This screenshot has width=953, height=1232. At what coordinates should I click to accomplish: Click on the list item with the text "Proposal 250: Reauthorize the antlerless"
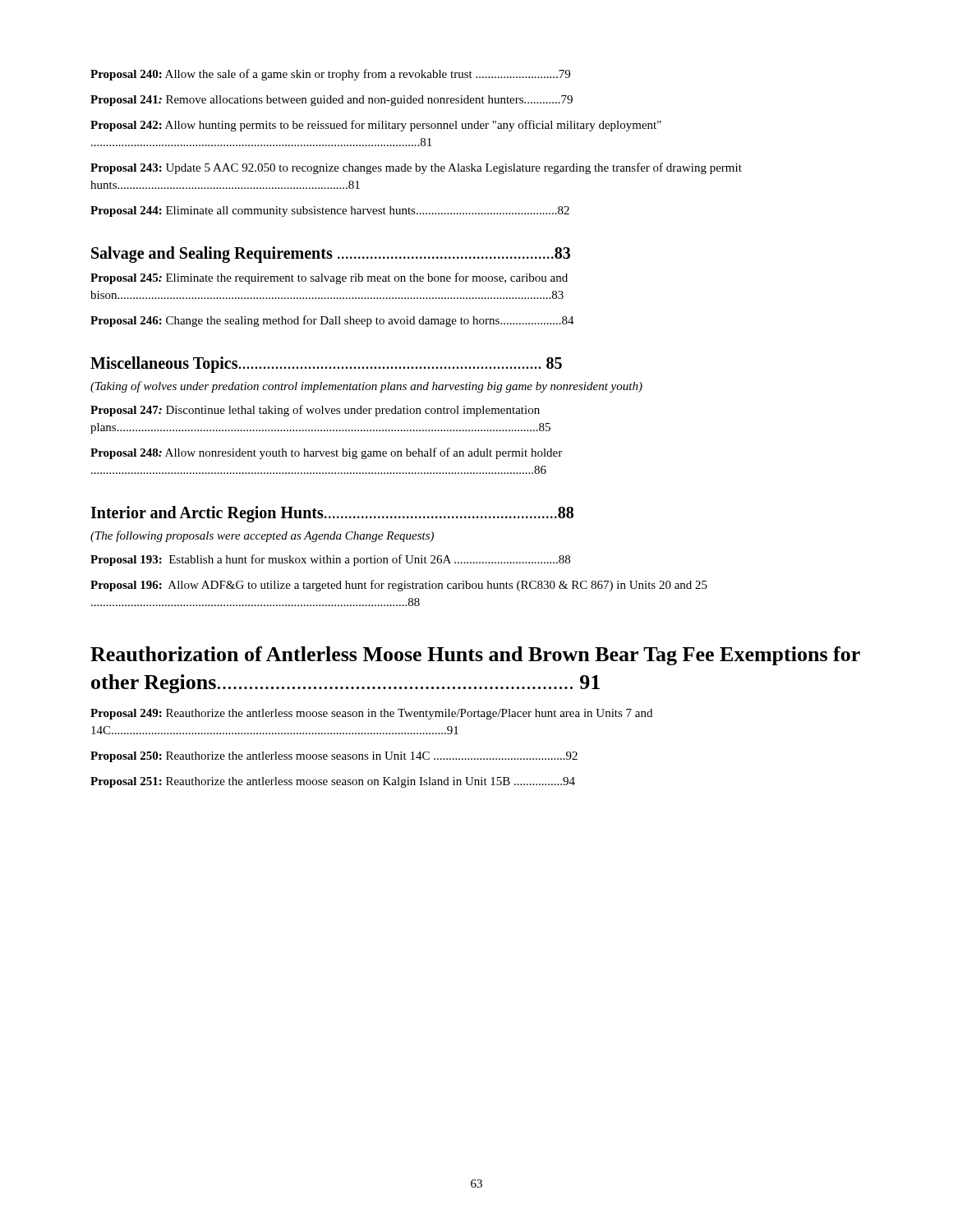click(334, 755)
